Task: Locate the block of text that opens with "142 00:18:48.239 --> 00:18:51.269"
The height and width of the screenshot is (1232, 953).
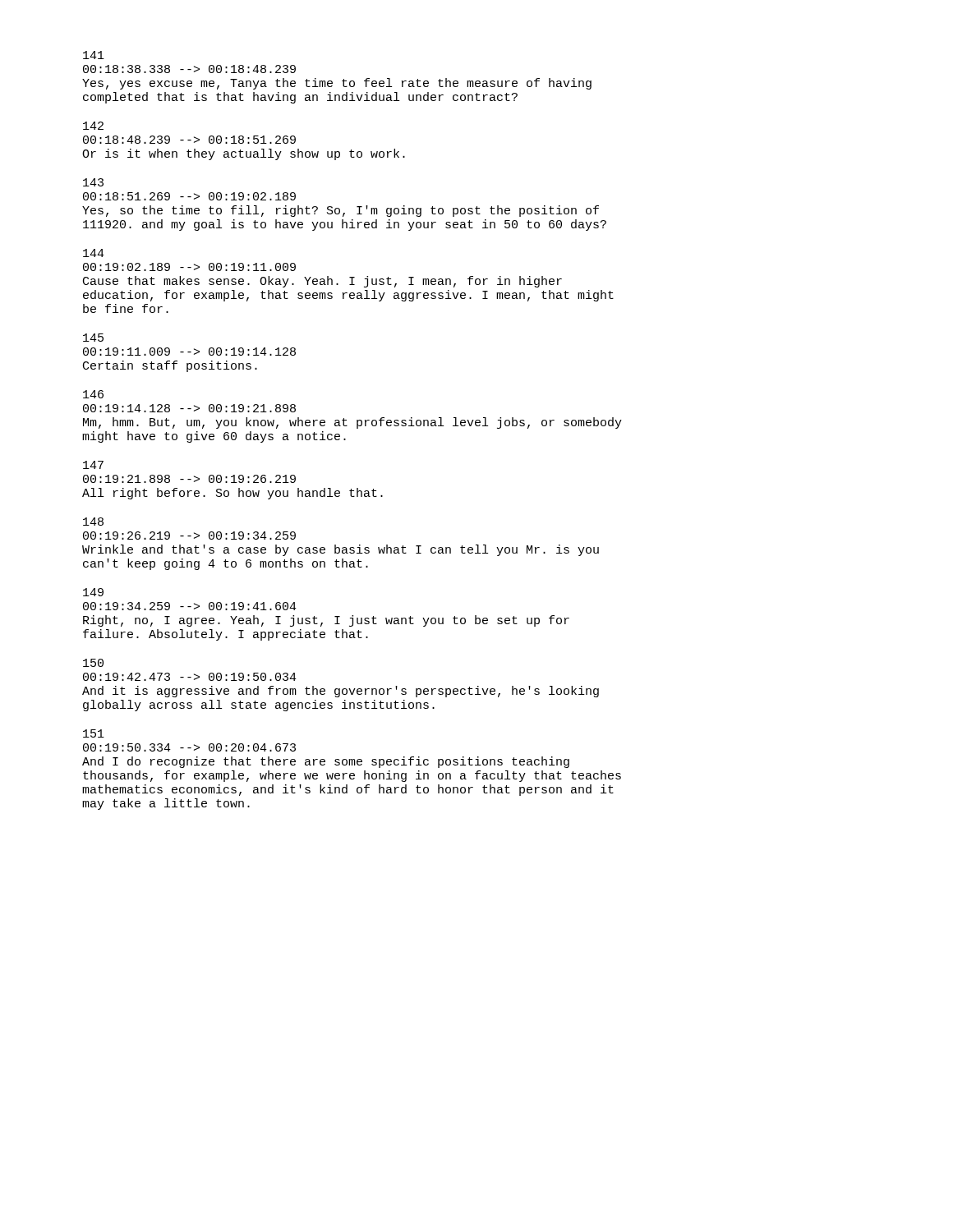Action: coord(93,126)
